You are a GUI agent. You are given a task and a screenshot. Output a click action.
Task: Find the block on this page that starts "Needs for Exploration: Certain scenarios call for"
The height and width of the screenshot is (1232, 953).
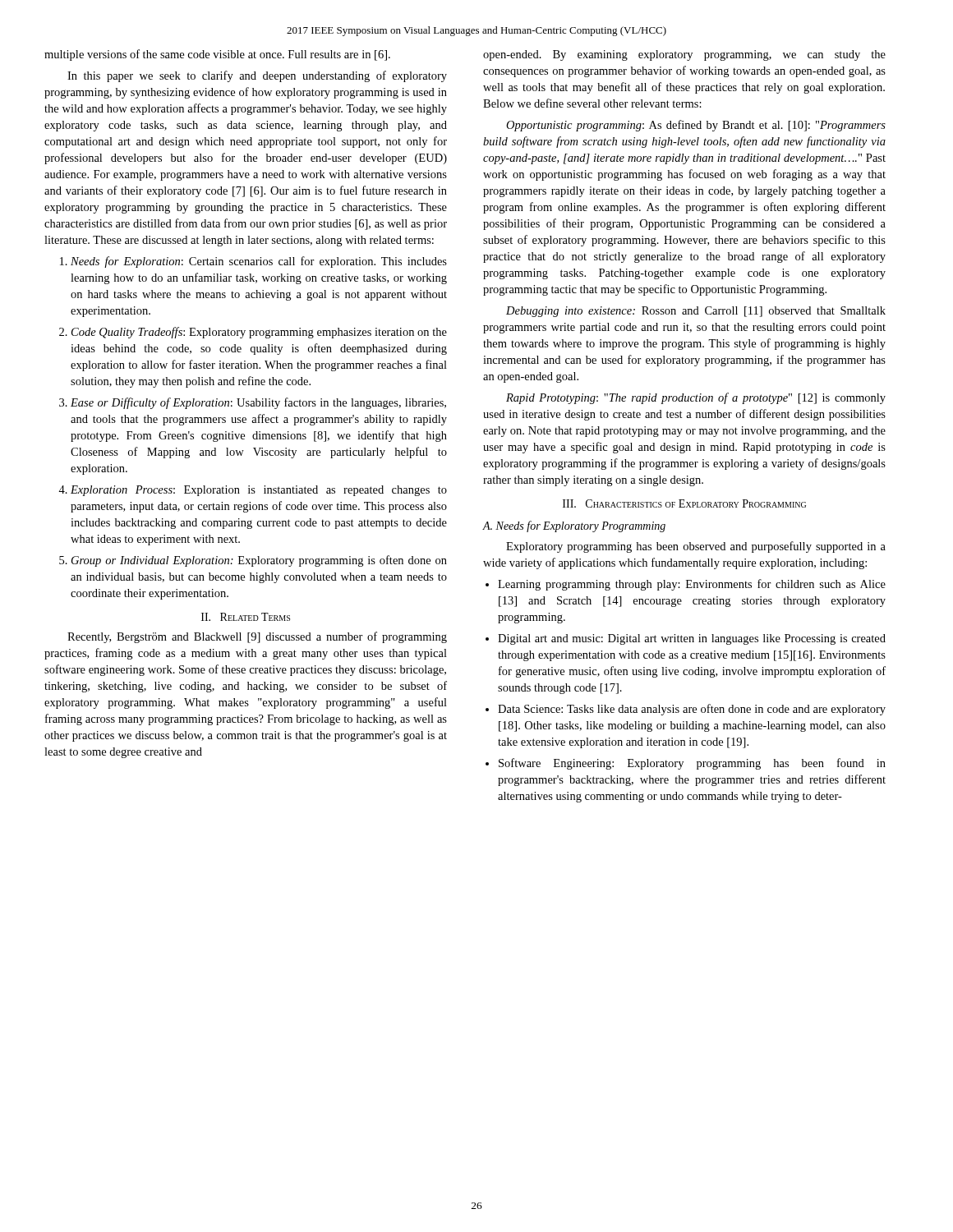point(259,286)
